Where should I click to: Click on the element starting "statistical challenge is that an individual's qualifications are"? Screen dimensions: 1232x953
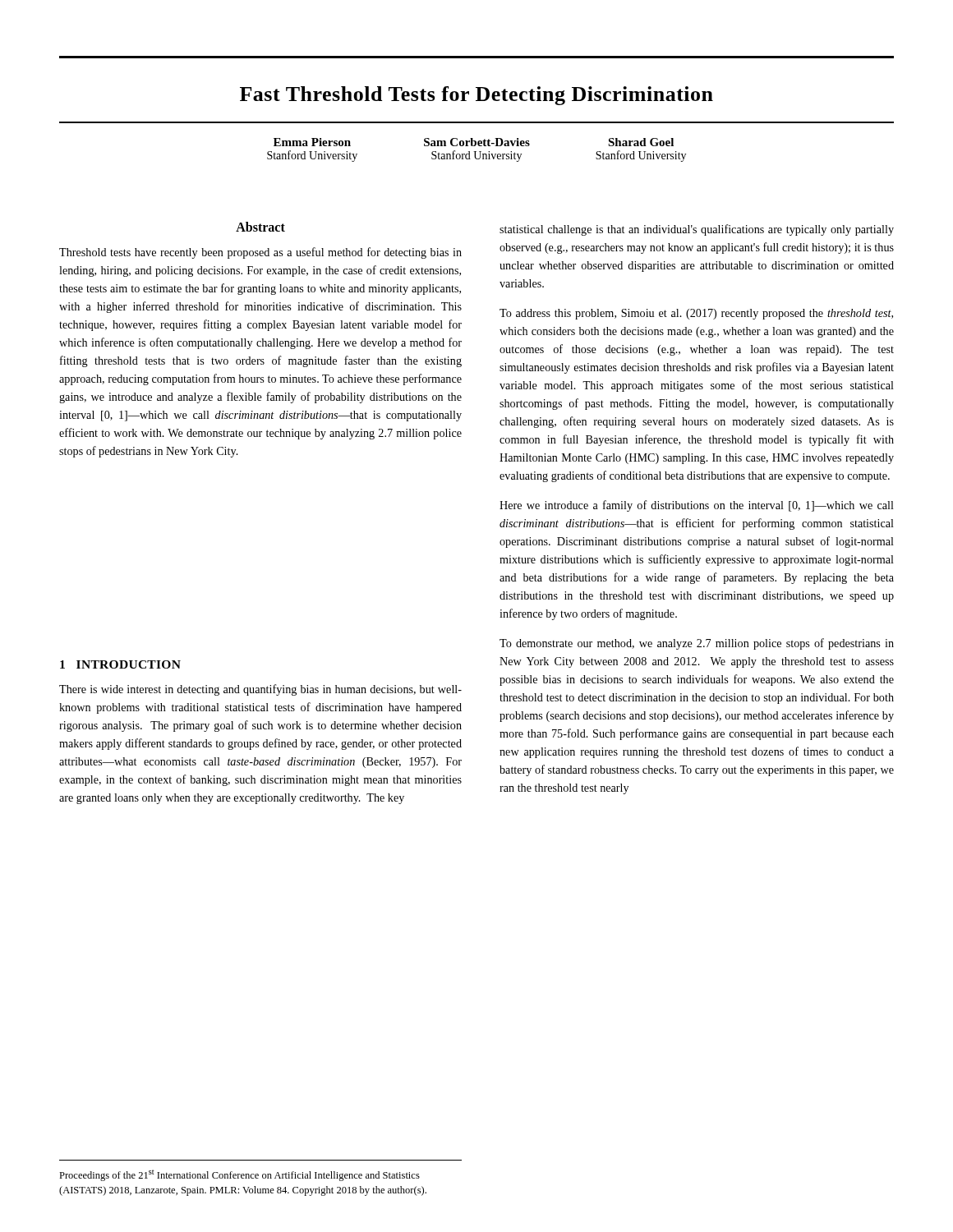point(697,256)
